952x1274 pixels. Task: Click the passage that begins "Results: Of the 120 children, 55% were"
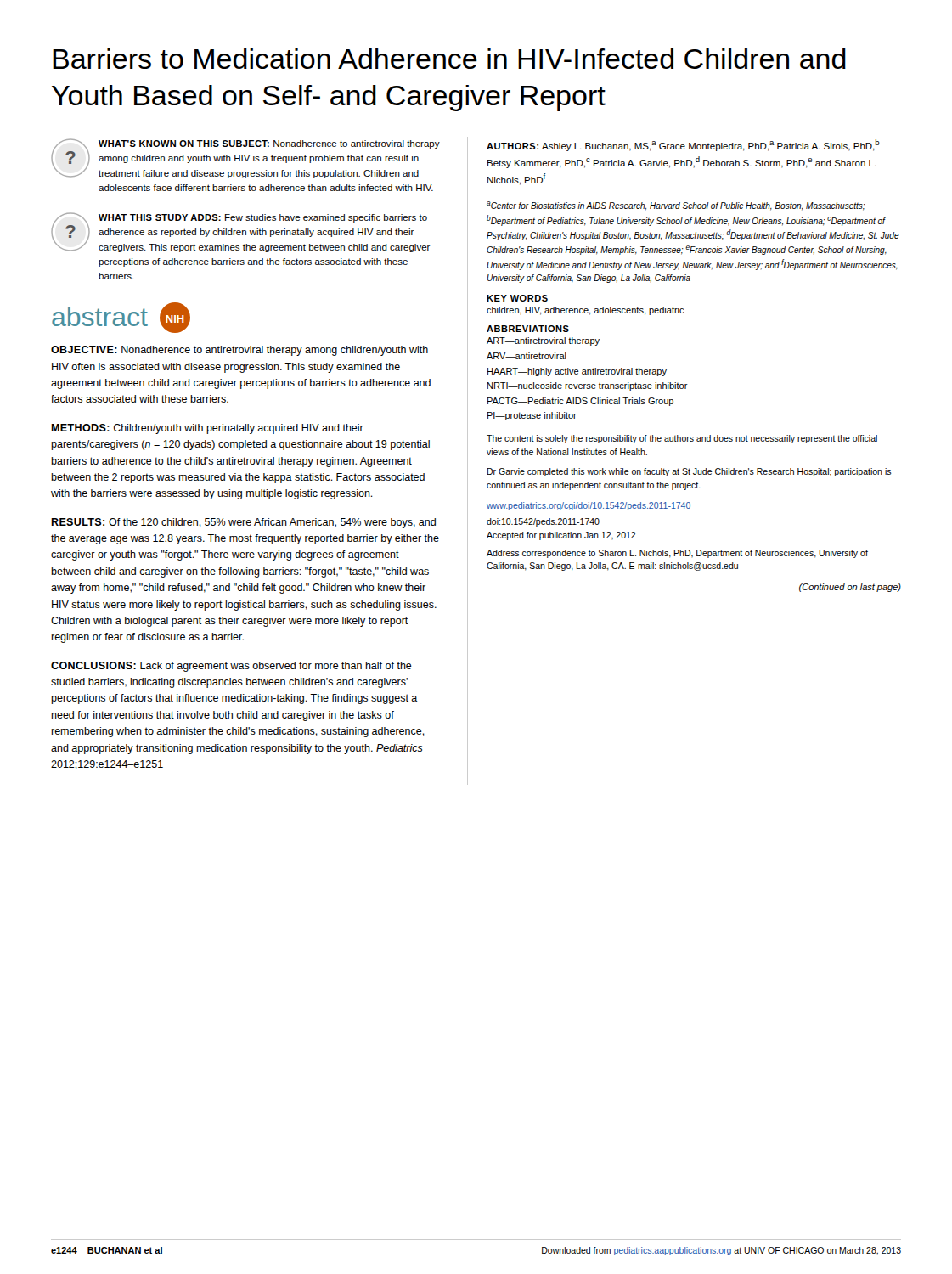pos(245,580)
